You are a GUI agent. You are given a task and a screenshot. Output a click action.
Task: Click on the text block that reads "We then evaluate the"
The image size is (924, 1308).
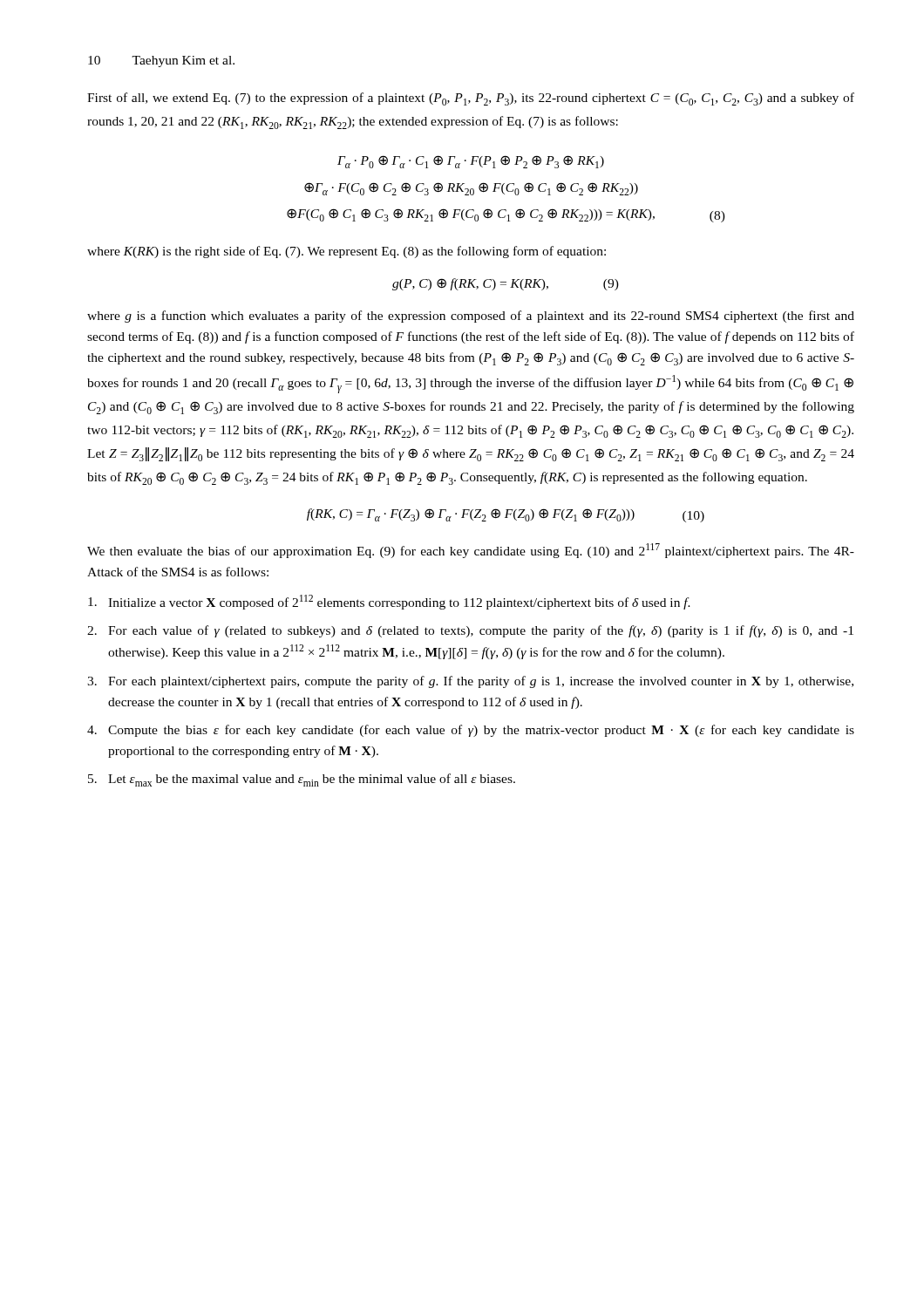point(471,561)
